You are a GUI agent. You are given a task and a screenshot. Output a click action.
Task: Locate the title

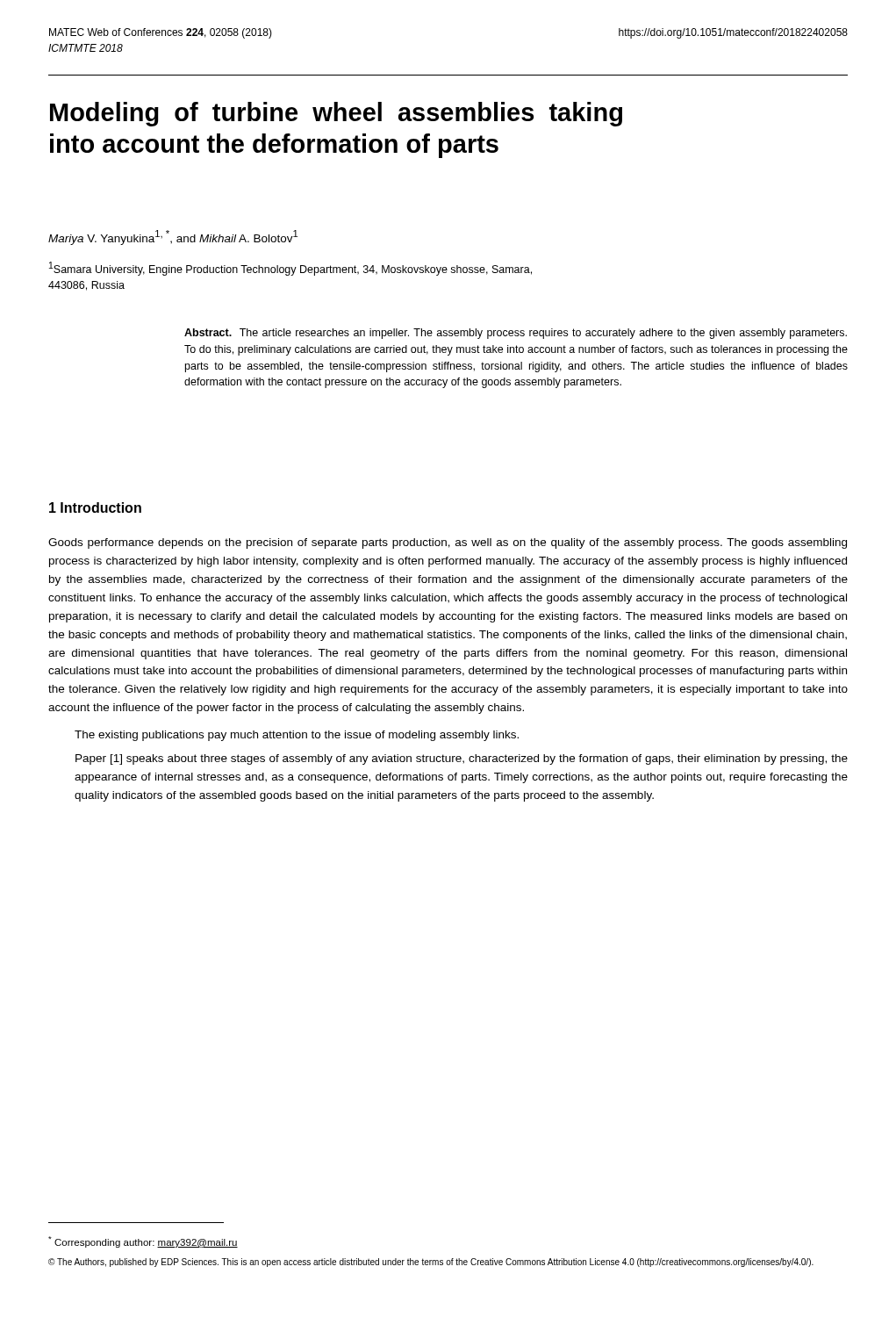(448, 128)
